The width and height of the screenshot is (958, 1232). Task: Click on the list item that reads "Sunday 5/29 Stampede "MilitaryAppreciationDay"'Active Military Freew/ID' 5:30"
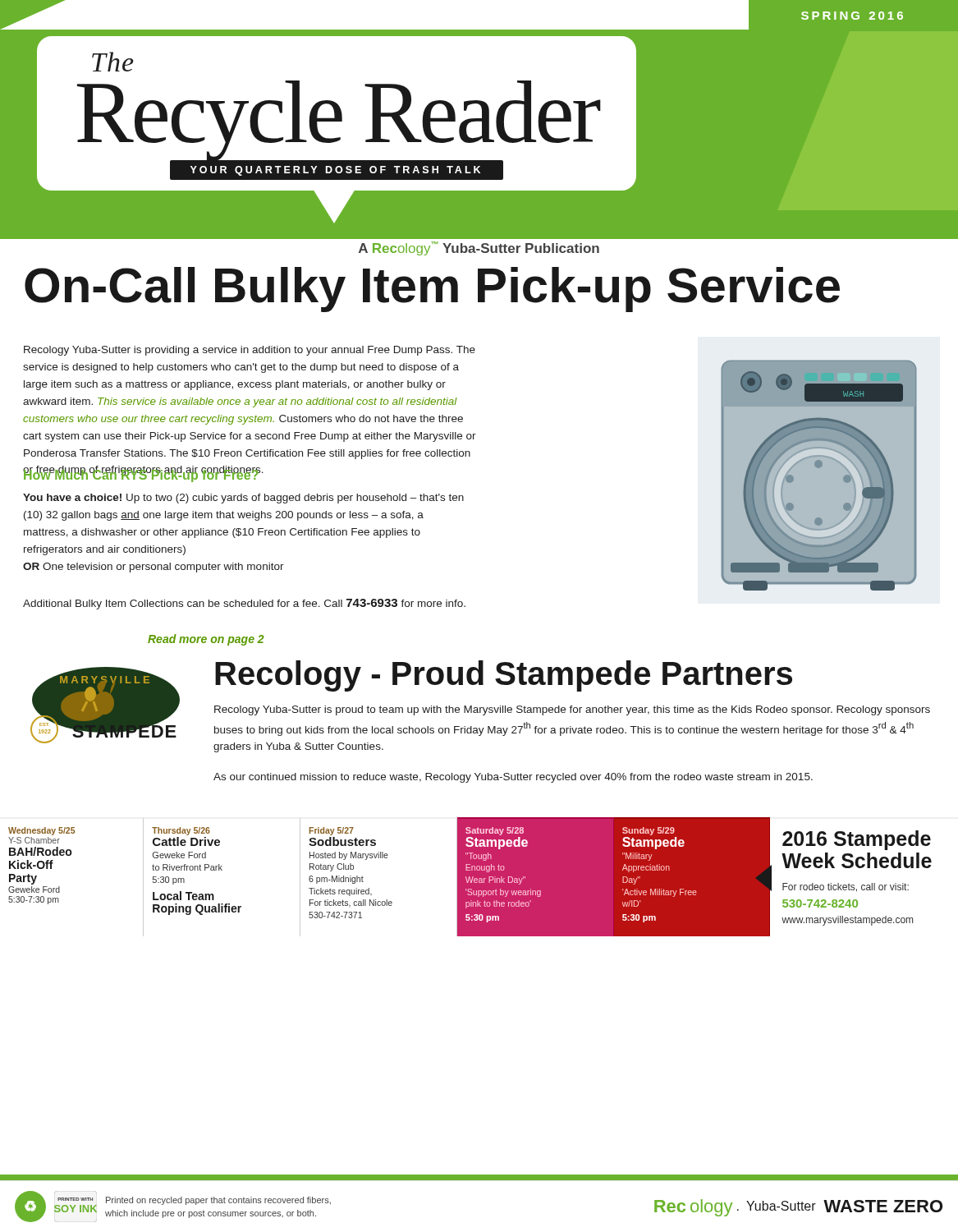pos(649,831)
